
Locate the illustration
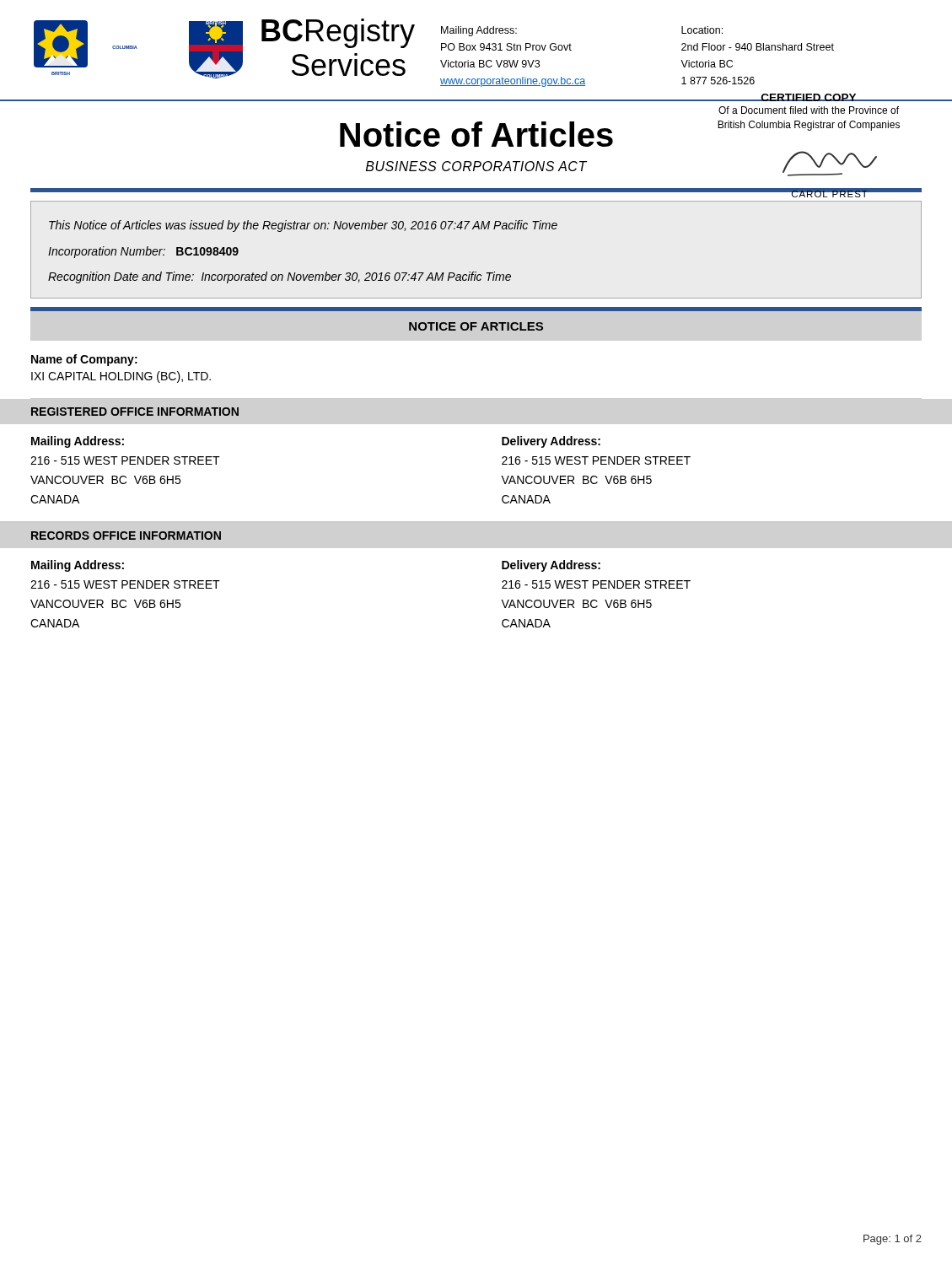pos(830,169)
